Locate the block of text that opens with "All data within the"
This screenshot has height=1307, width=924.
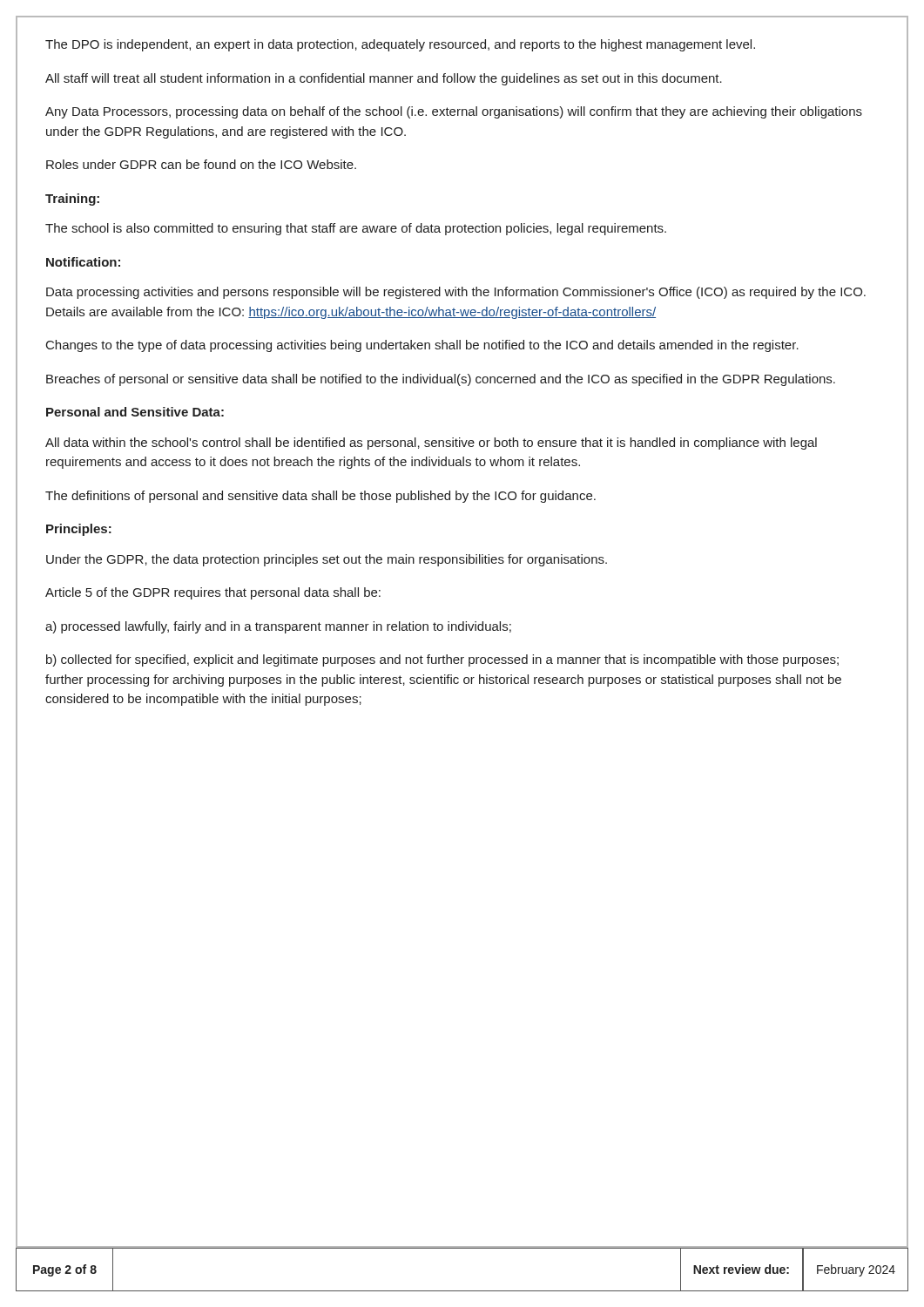click(x=431, y=452)
